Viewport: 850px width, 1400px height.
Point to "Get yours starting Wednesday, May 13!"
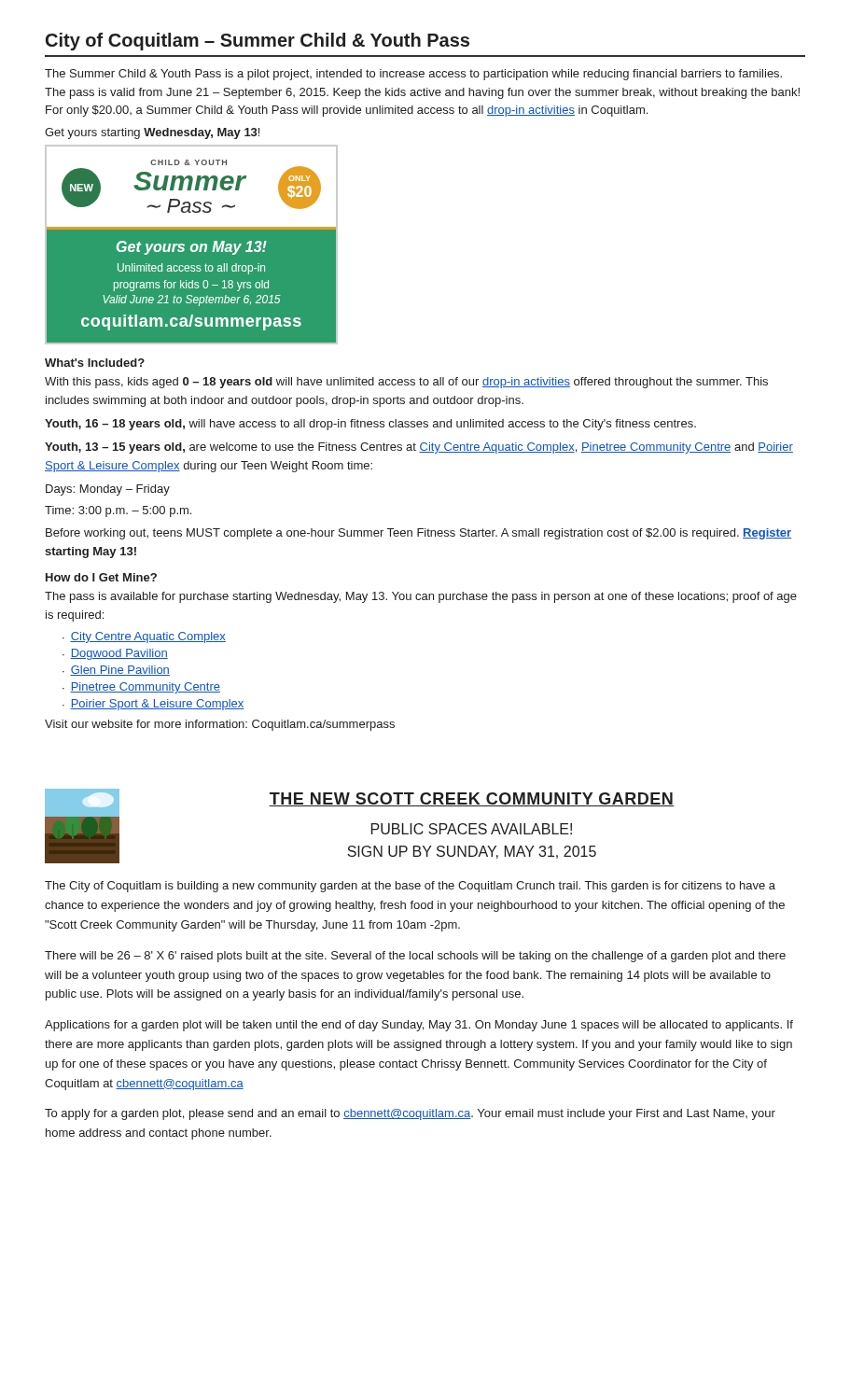(153, 132)
